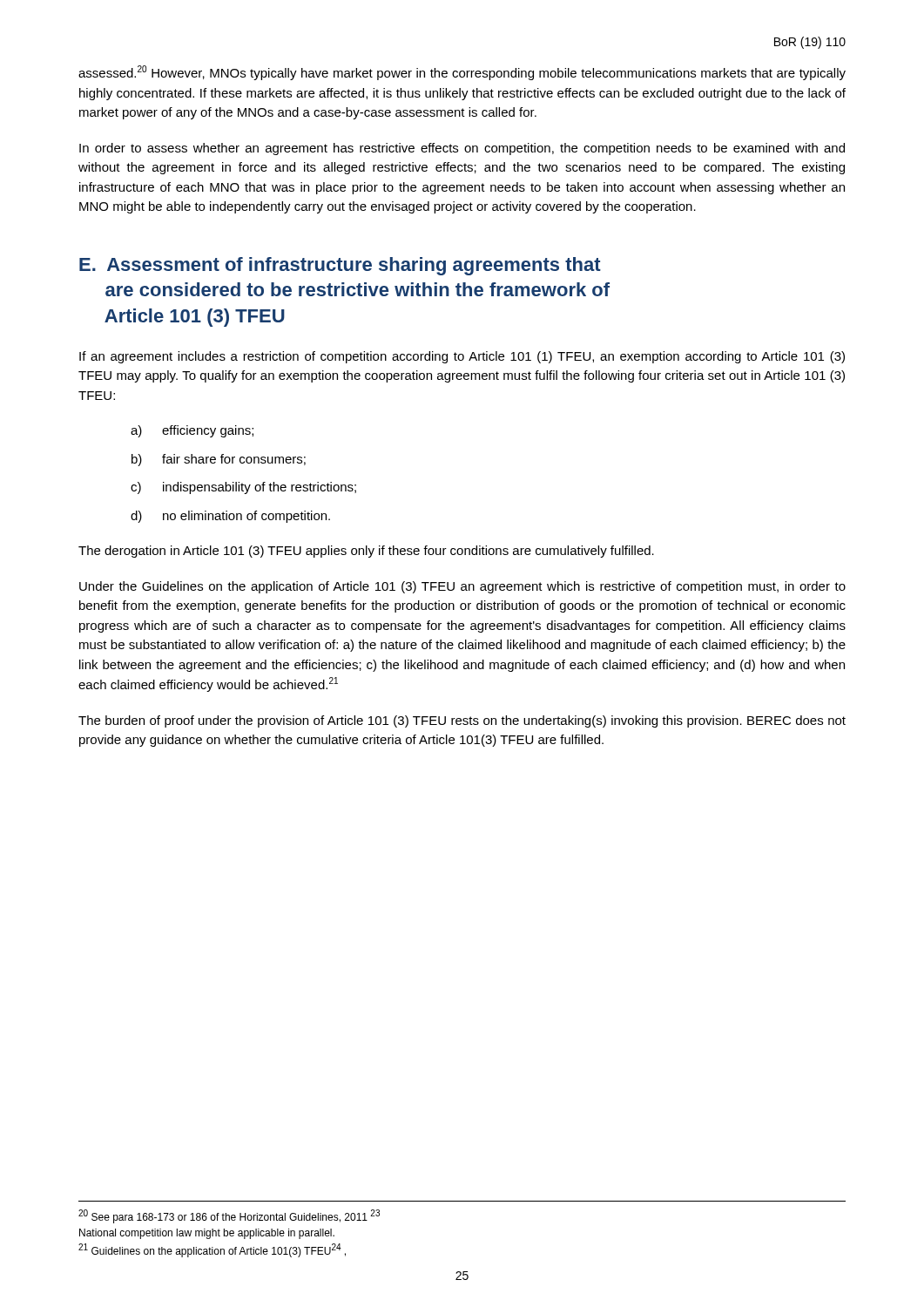The image size is (924, 1307).
Task: Locate the block of text that opens with "Under the Guidelines on the application of Article"
Action: click(x=462, y=635)
